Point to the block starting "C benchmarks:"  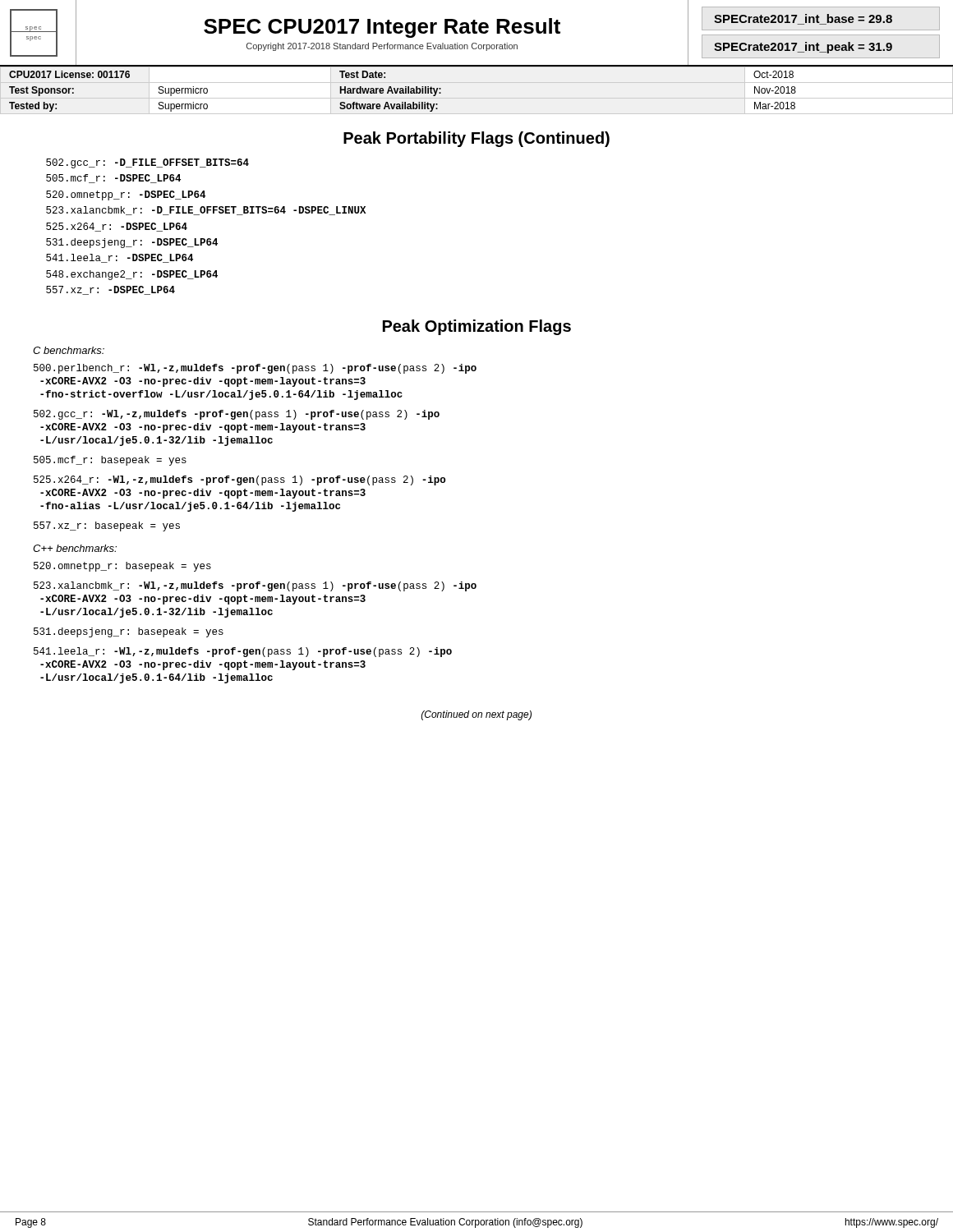(x=69, y=351)
